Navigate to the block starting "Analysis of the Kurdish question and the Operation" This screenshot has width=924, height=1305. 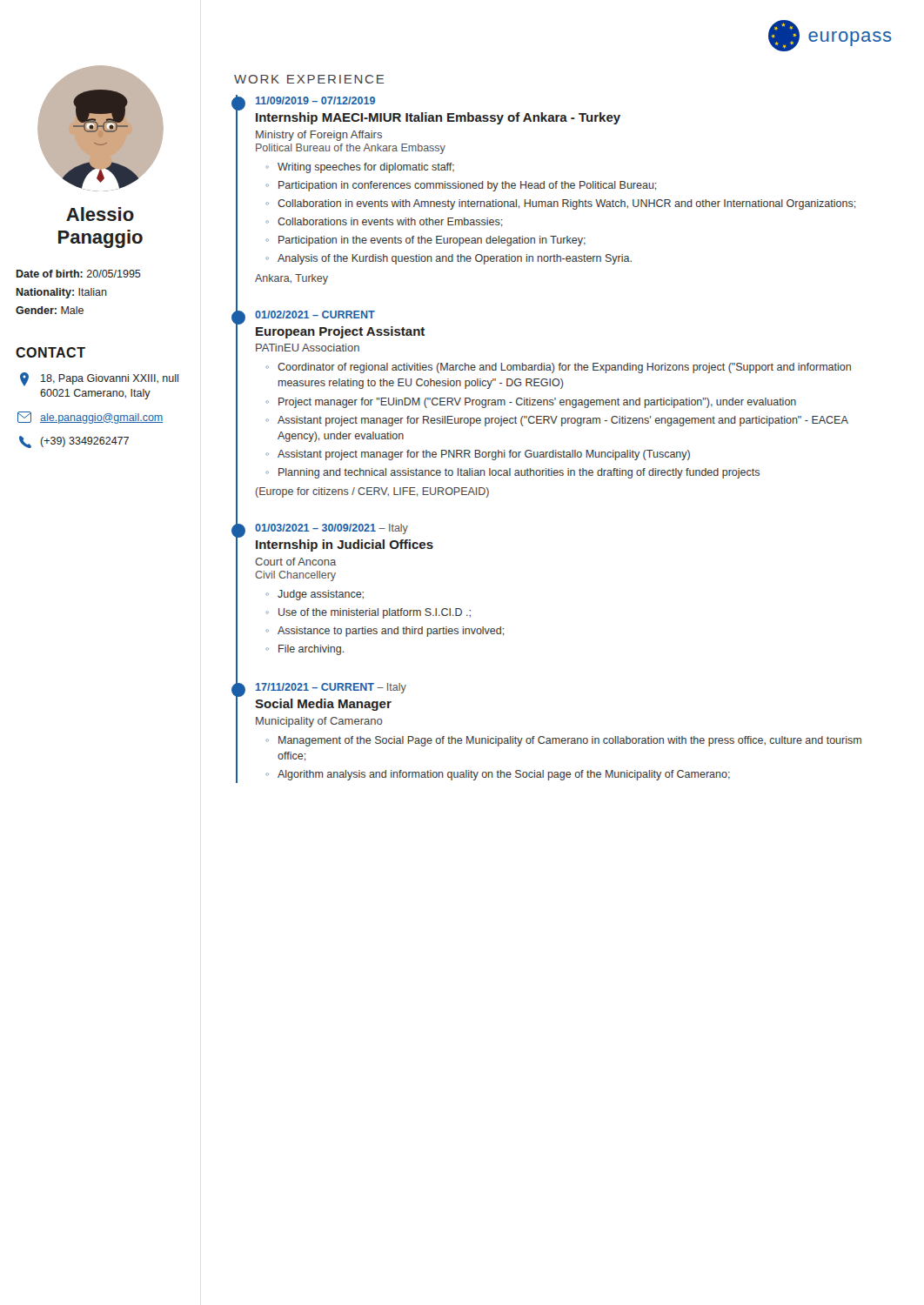tap(455, 259)
